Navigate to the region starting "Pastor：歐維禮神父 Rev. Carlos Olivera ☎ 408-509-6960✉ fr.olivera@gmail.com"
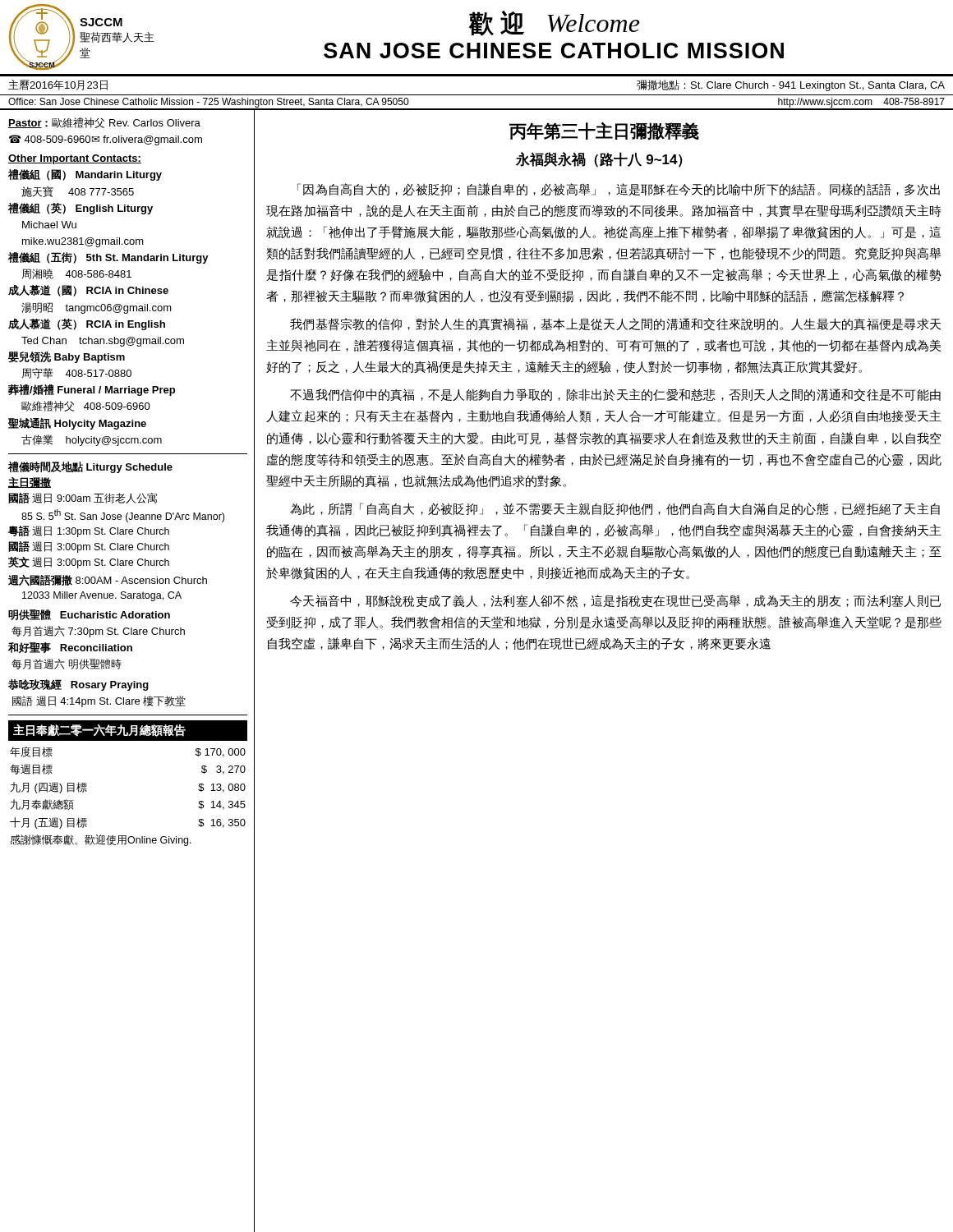 (x=128, y=282)
